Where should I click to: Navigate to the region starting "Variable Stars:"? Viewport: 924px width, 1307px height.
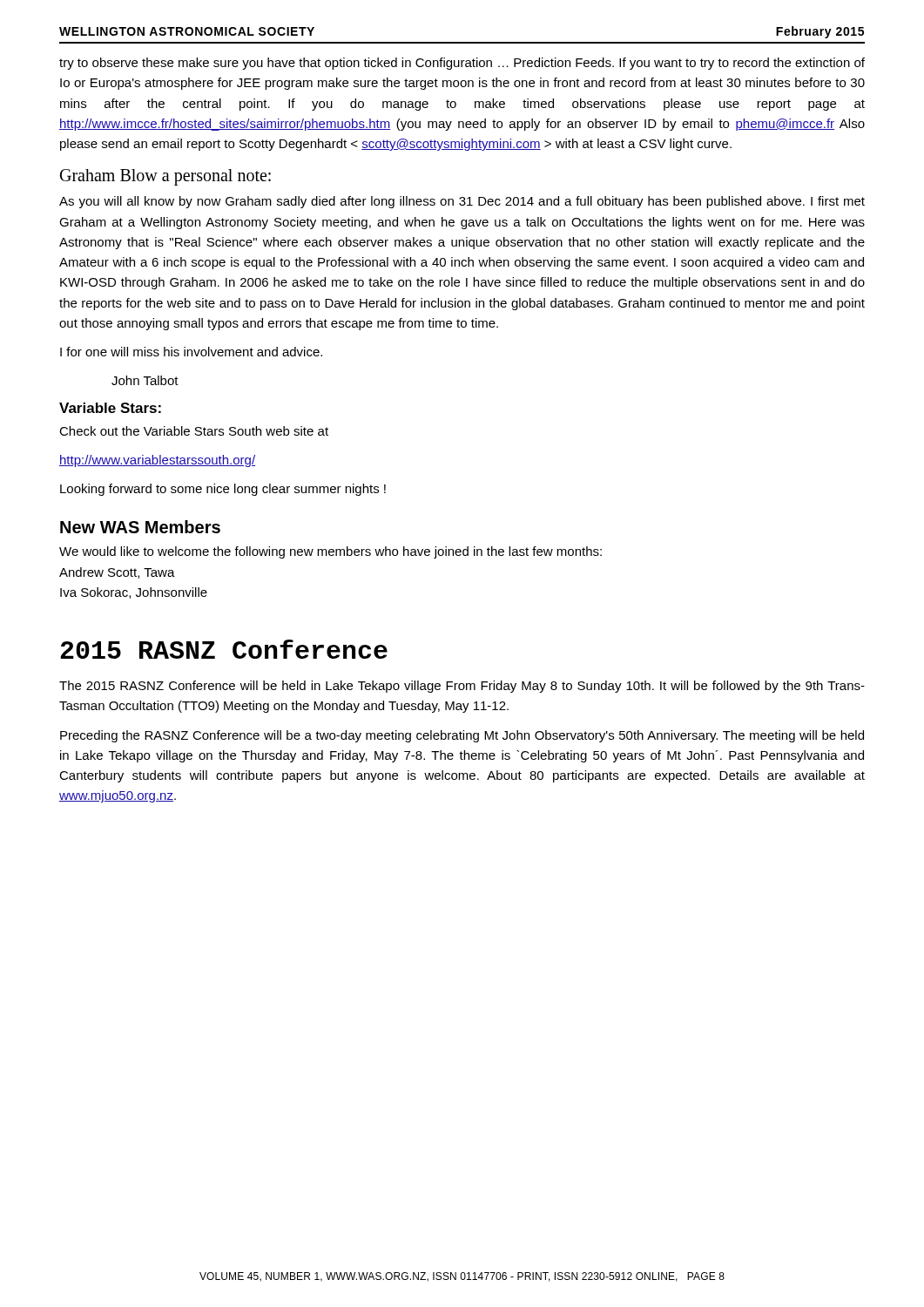111,408
